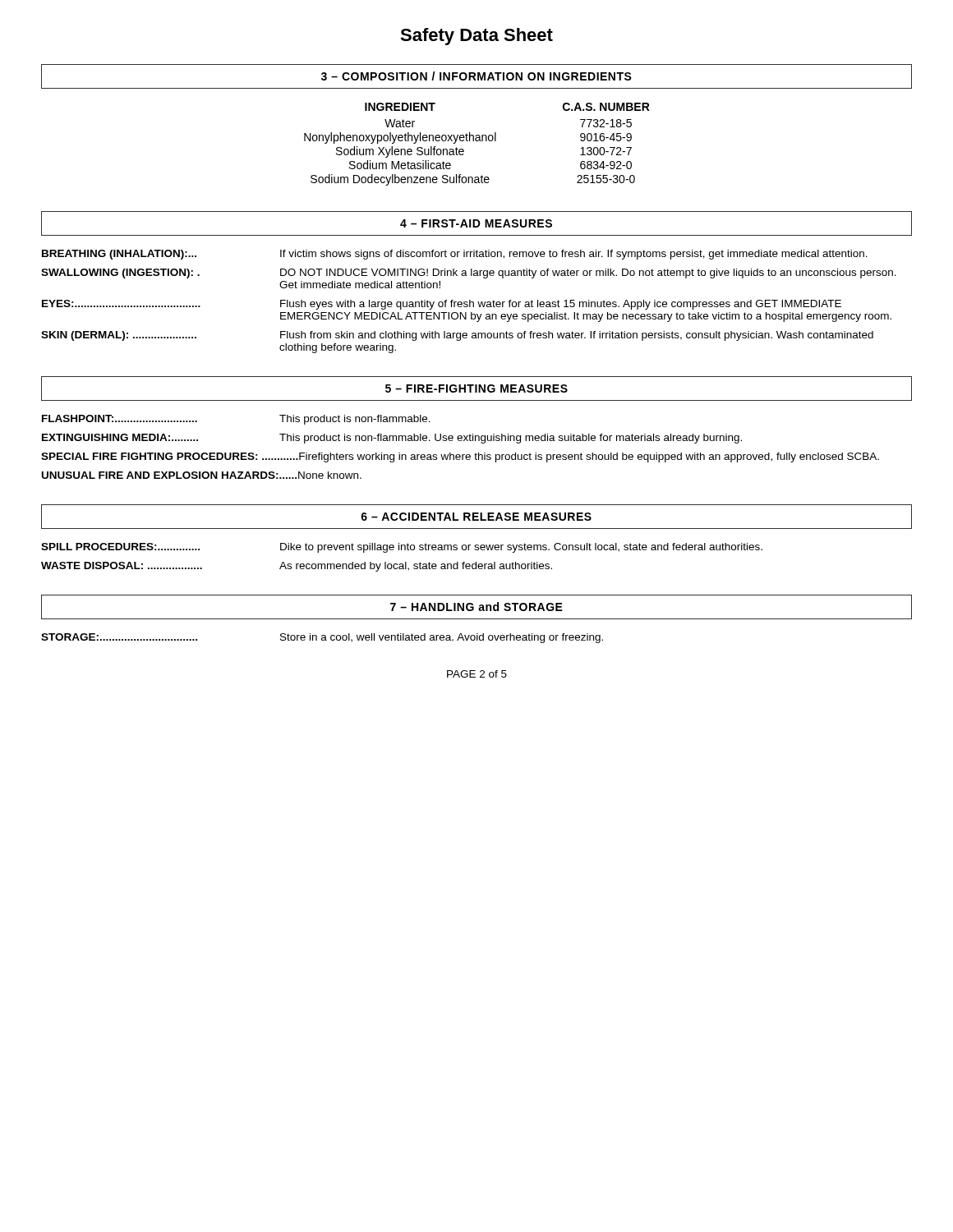Find the block on this page that starts "SKIN (DERMAL): ..................... Flush from skin and"
Image resolution: width=953 pixels, height=1232 pixels.
click(476, 341)
